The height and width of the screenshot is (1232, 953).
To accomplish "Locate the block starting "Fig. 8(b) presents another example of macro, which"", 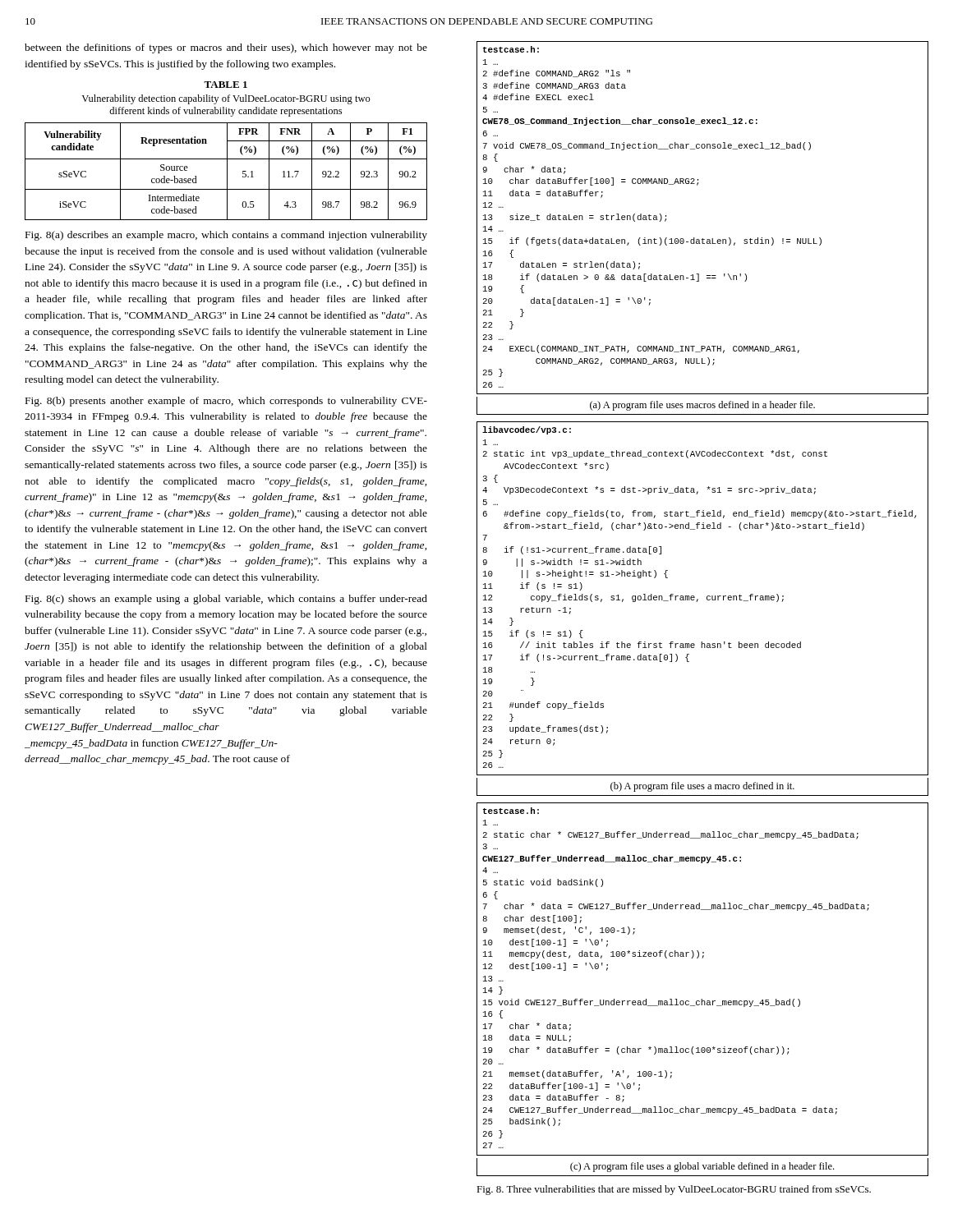I will (226, 489).
